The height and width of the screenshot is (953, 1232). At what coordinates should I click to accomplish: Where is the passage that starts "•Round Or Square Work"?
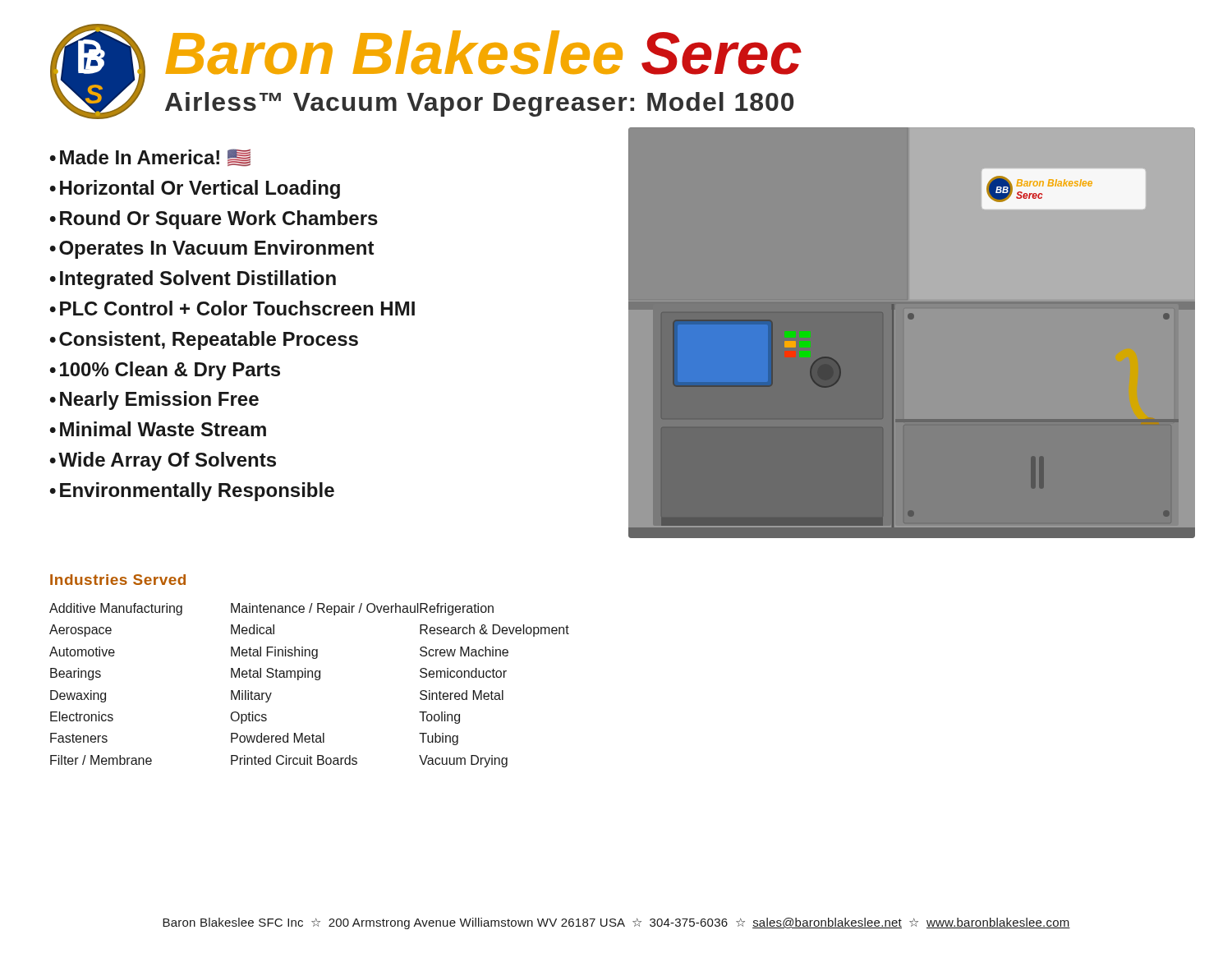coord(214,219)
